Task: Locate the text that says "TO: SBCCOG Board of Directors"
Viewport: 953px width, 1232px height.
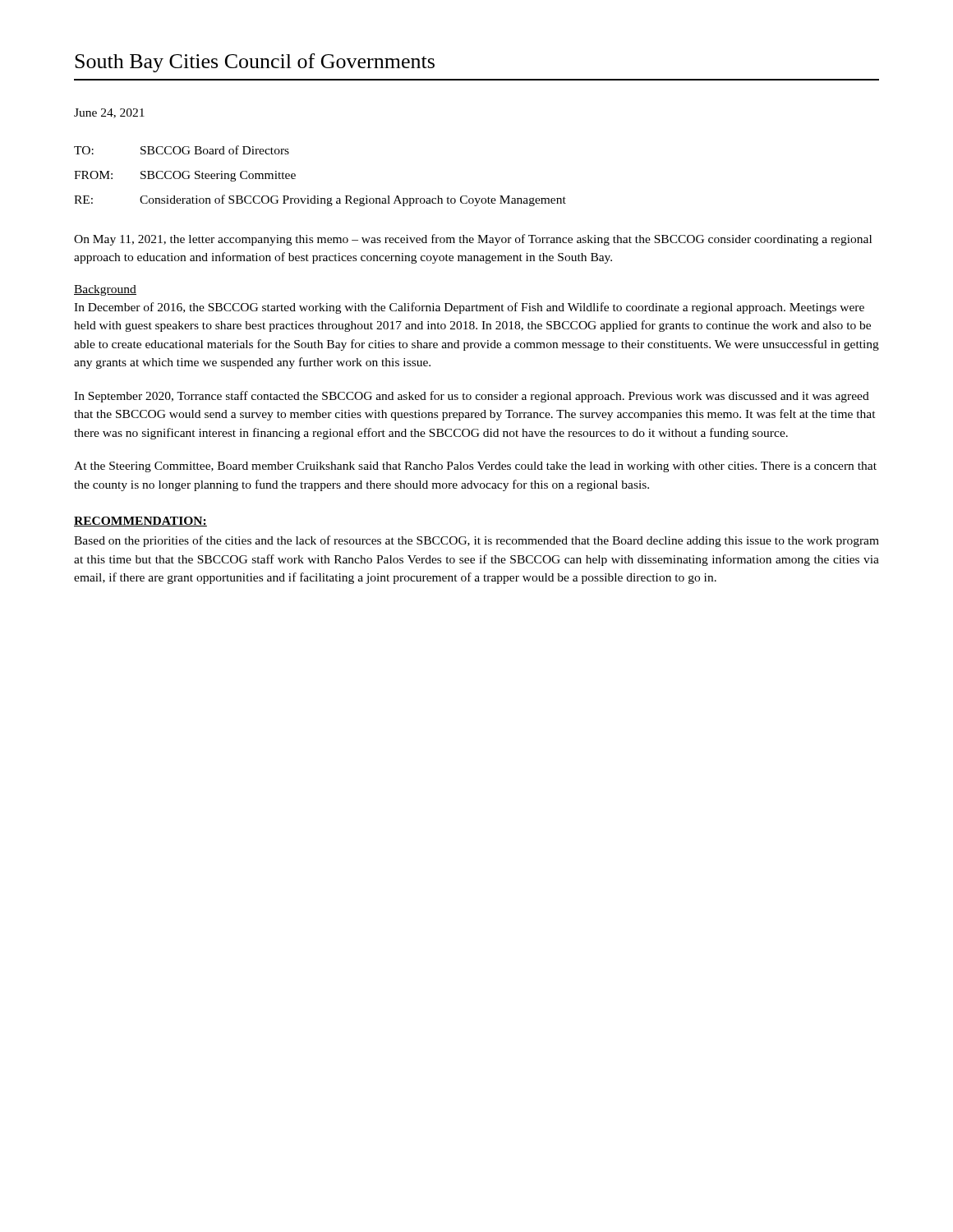Action: coord(182,150)
